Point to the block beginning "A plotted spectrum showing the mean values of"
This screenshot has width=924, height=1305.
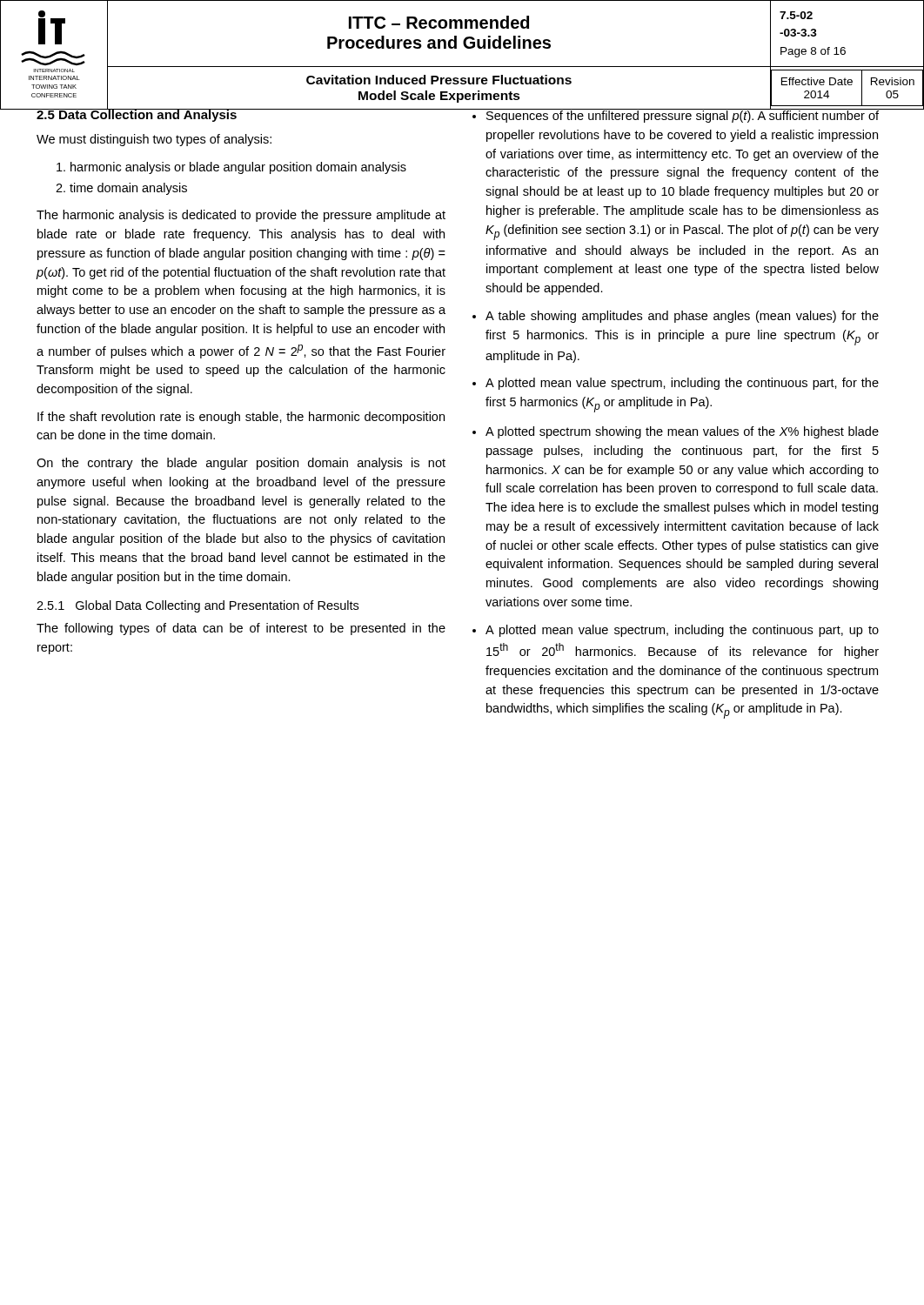682,517
